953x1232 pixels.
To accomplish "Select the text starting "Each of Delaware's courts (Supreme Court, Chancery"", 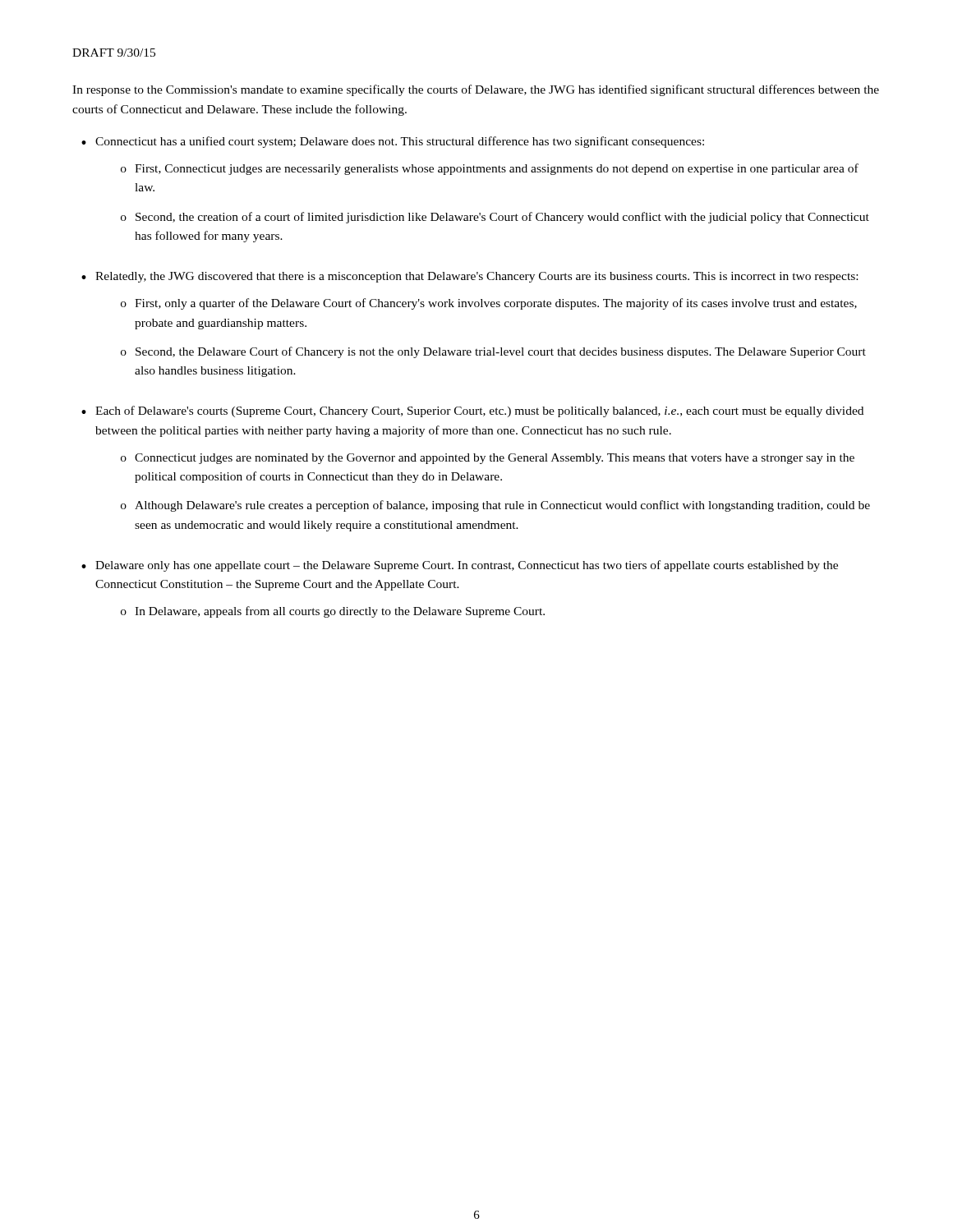I will (480, 420).
